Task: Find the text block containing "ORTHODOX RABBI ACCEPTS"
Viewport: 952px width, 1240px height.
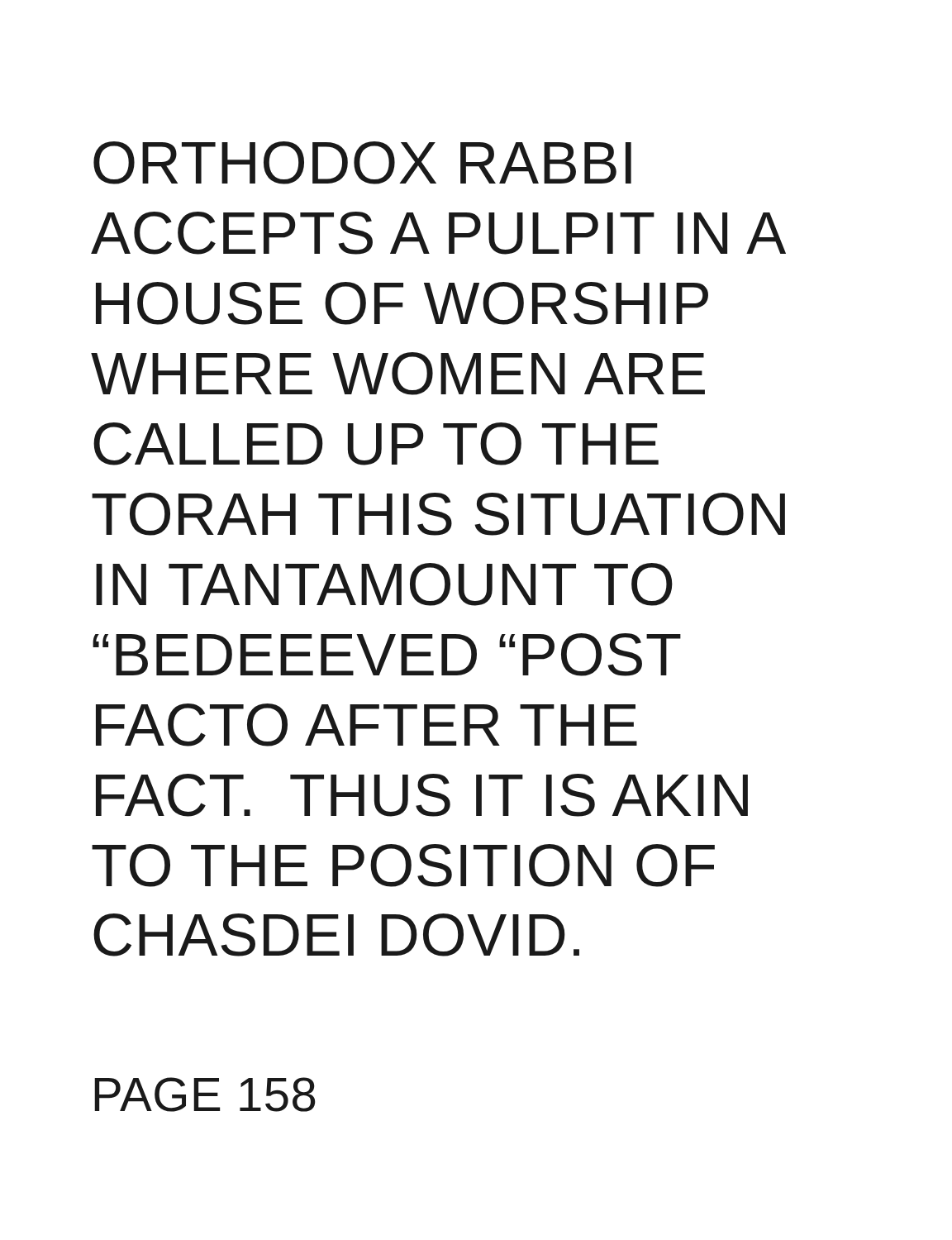Action: [x=441, y=549]
